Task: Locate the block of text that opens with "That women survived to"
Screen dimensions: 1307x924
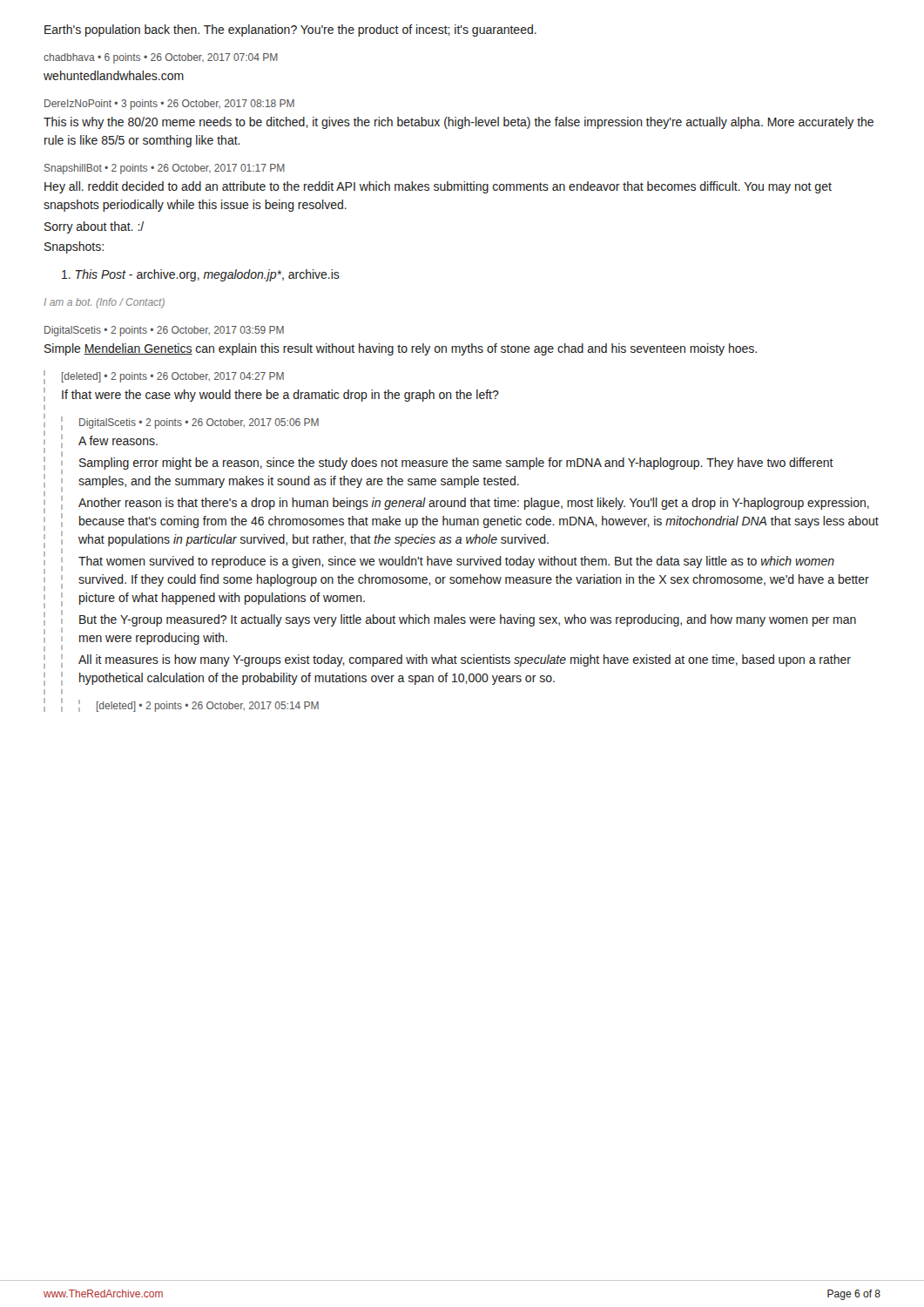Action: pos(479,580)
